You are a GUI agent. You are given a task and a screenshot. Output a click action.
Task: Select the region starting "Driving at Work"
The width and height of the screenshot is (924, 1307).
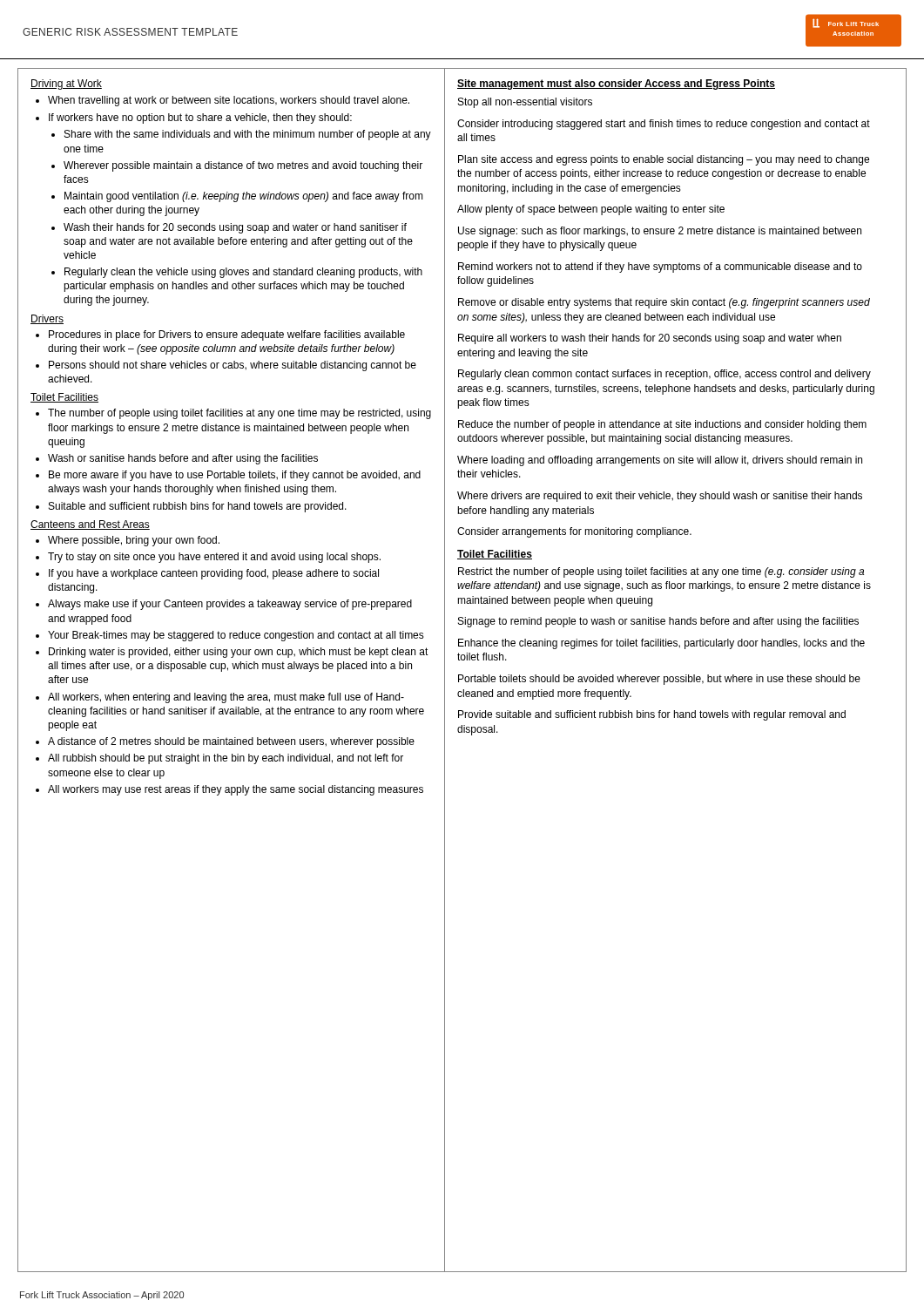(66, 84)
